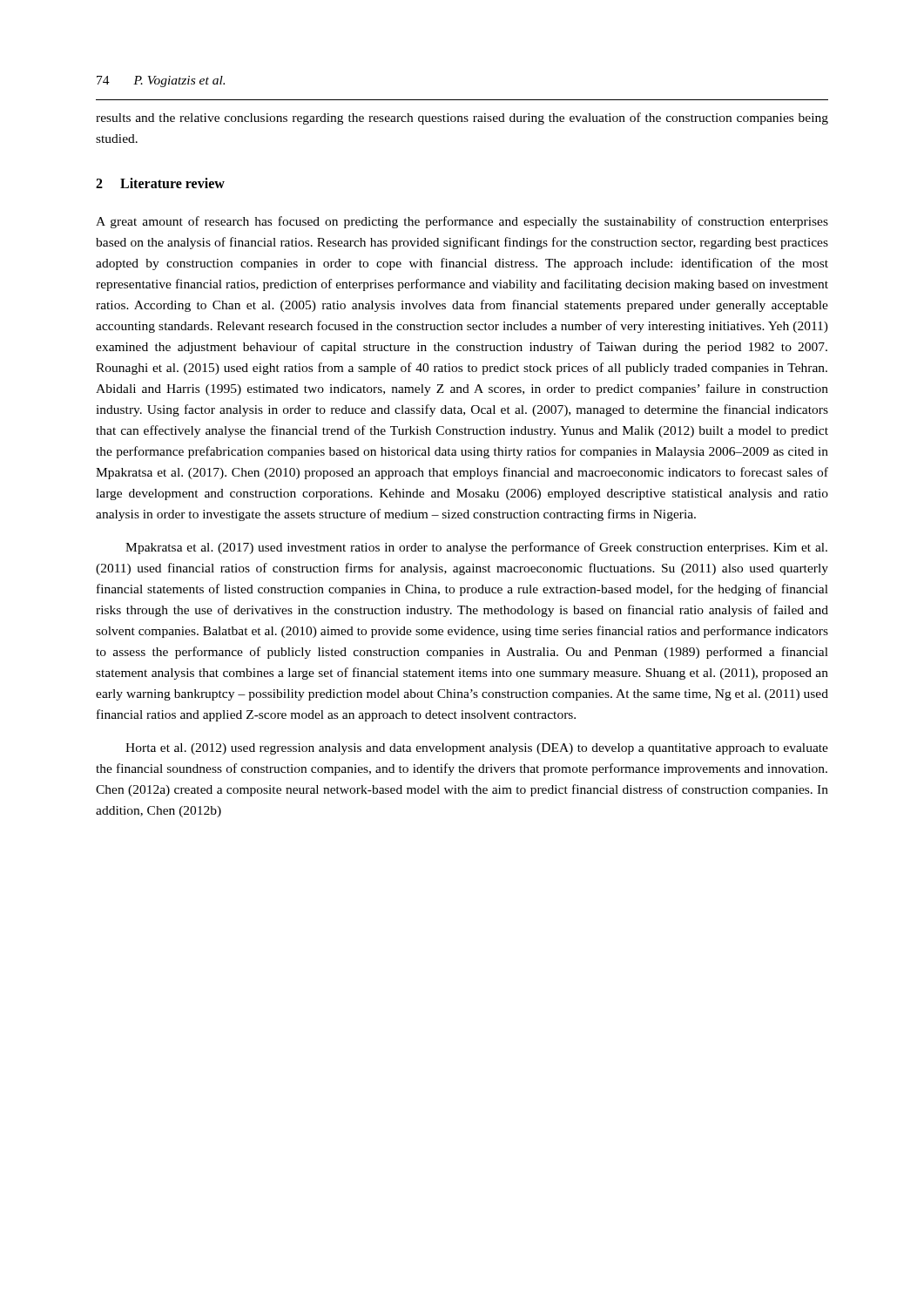The width and height of the screenshot is (924, 1307).
Task: Find the block on this page that starts "A great amount of"
Action: tap(462, 516)
